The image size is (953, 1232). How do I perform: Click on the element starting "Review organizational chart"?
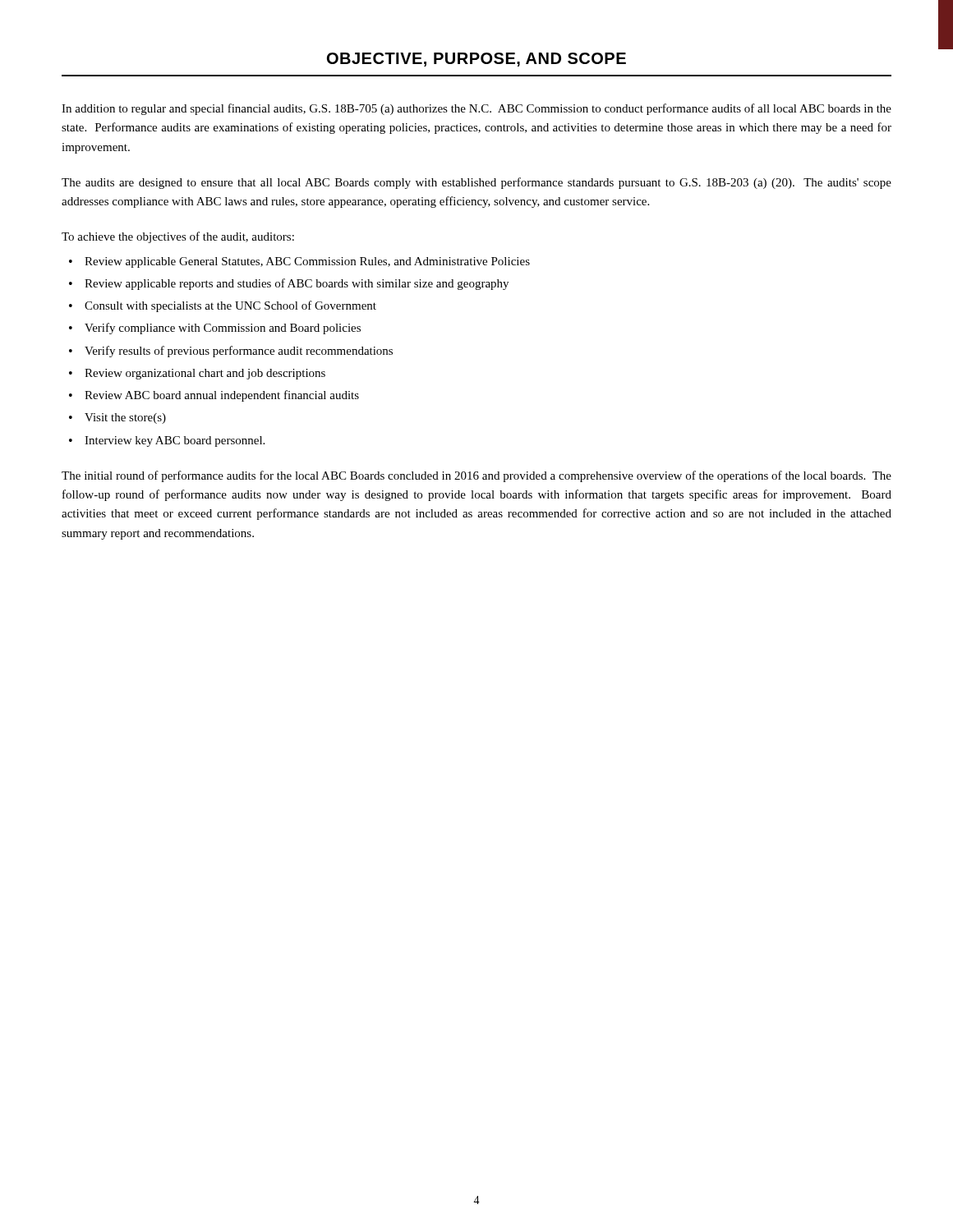(205, 373)
